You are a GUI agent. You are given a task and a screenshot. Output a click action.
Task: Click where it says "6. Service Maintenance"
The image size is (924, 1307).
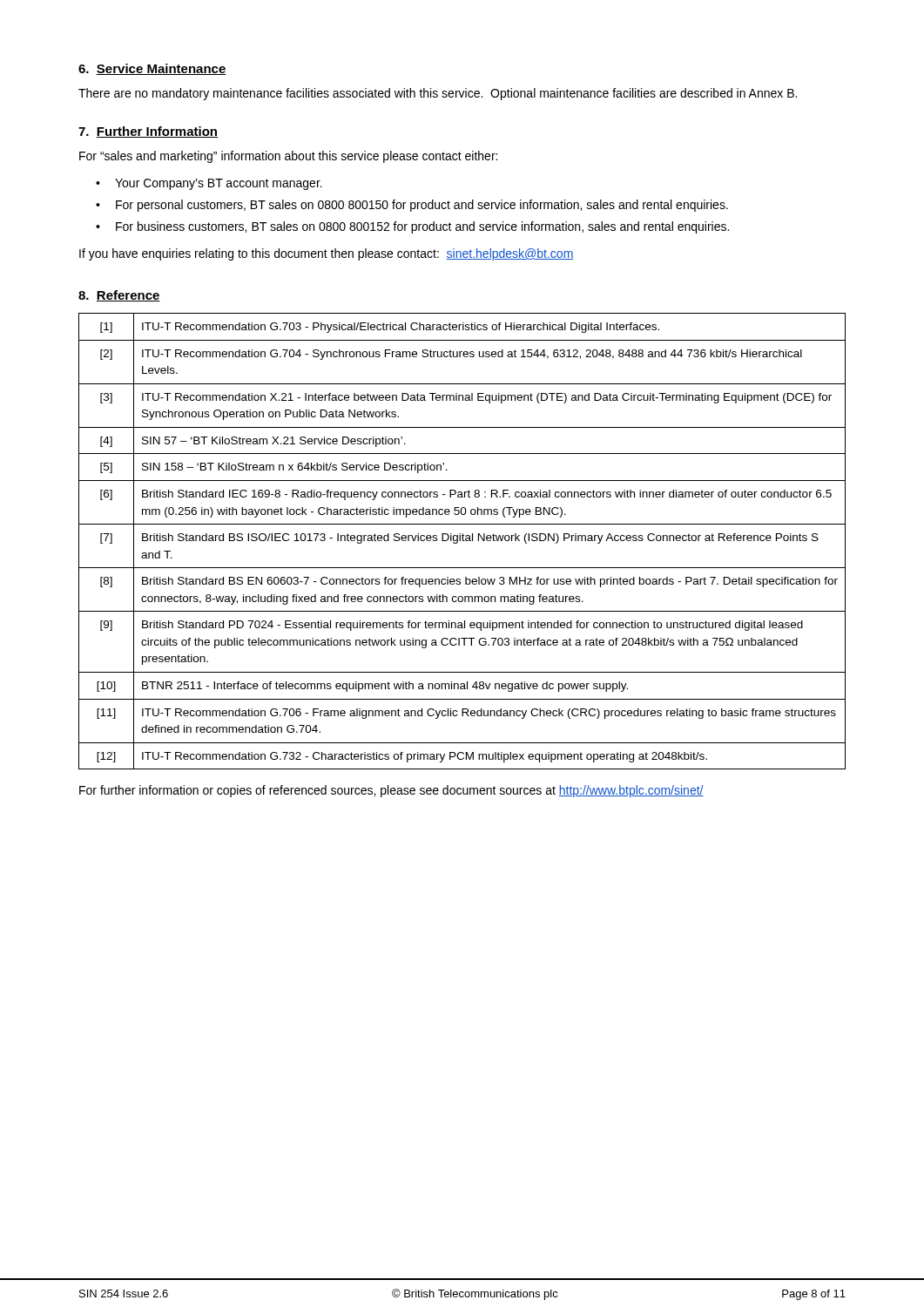tap(152, 68)
